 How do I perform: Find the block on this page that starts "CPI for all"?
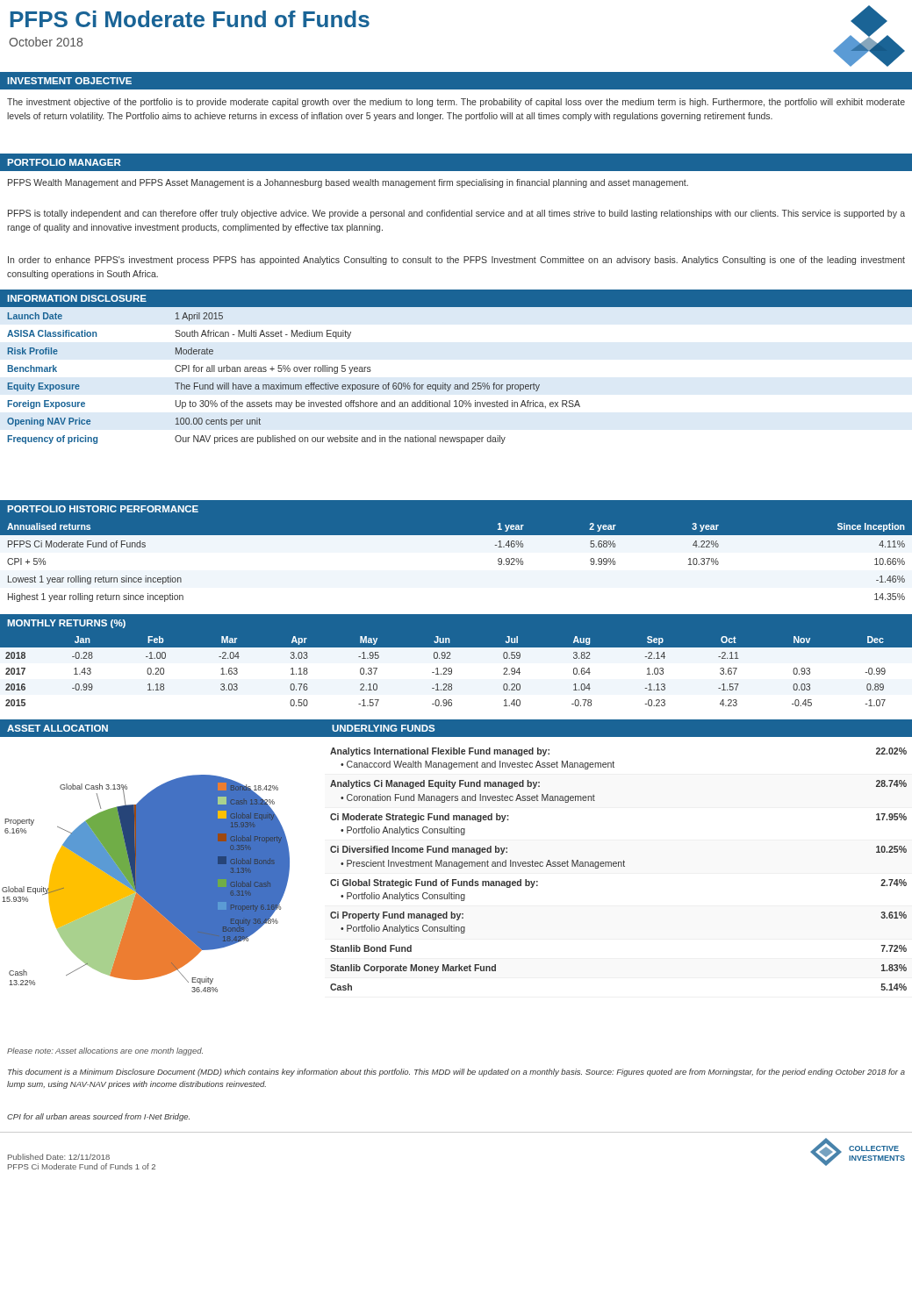coord(99,1116)
